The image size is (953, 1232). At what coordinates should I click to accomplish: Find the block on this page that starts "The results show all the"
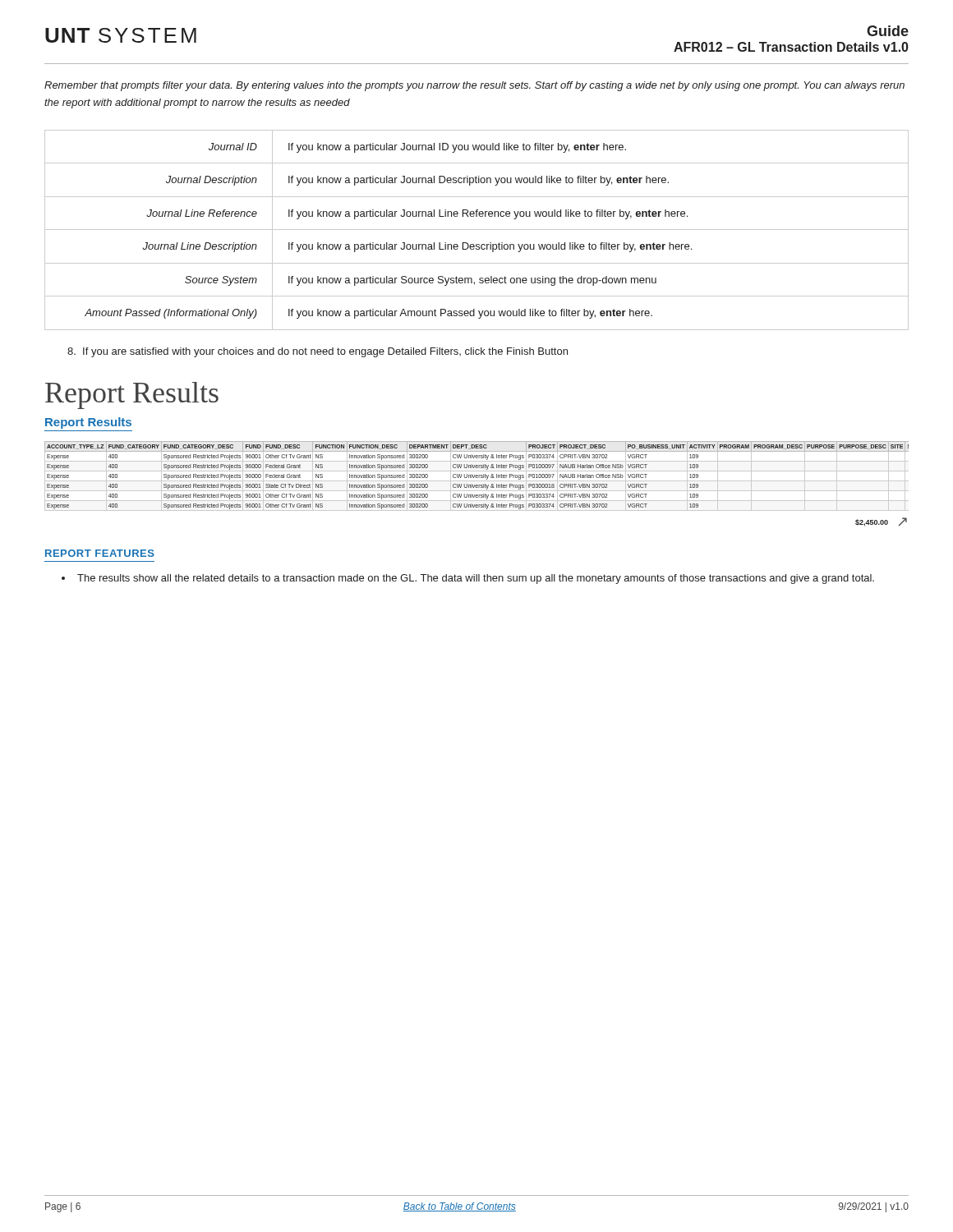(x=476, y=577)
